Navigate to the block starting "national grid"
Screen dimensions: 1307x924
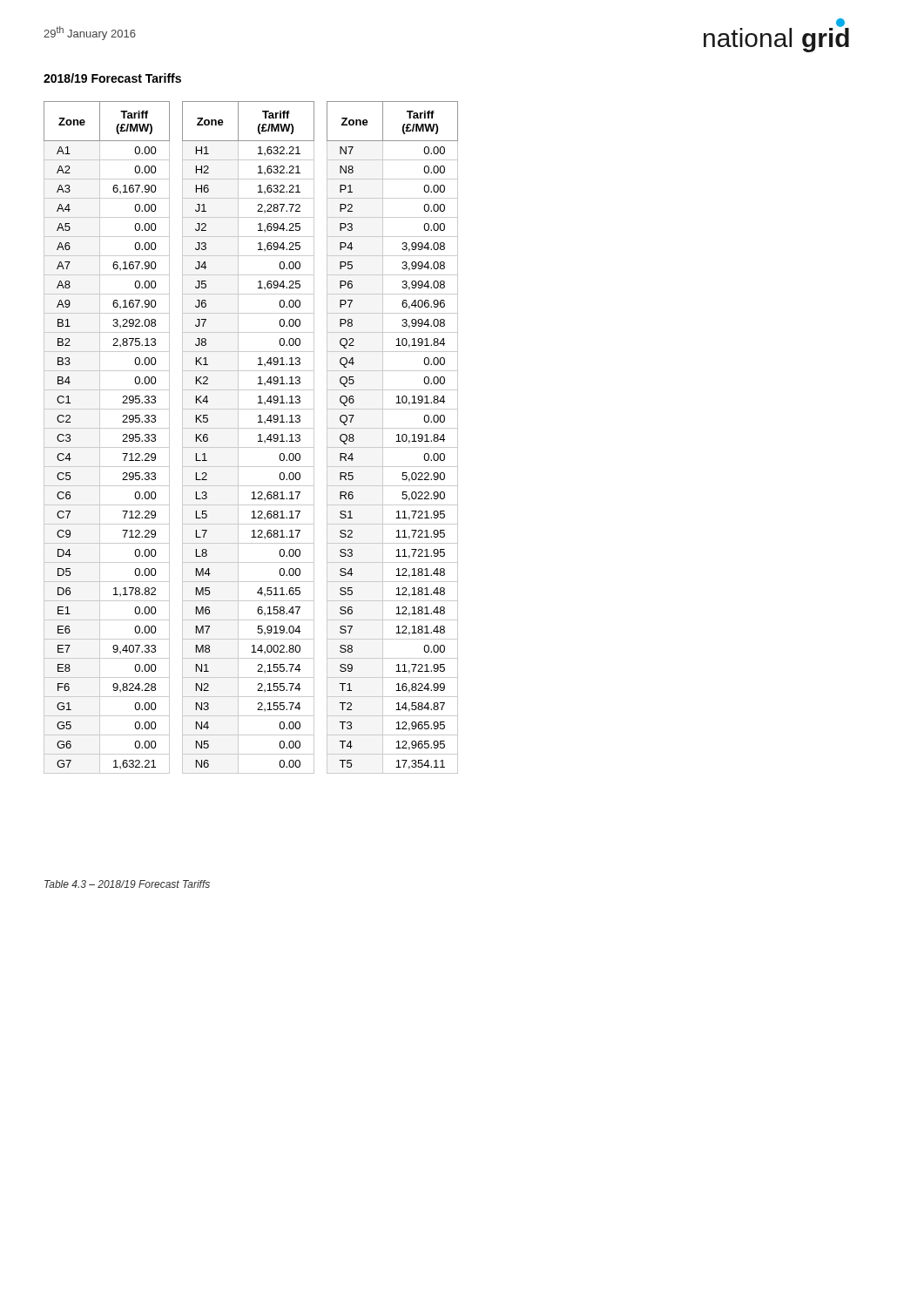click(793, 36)
